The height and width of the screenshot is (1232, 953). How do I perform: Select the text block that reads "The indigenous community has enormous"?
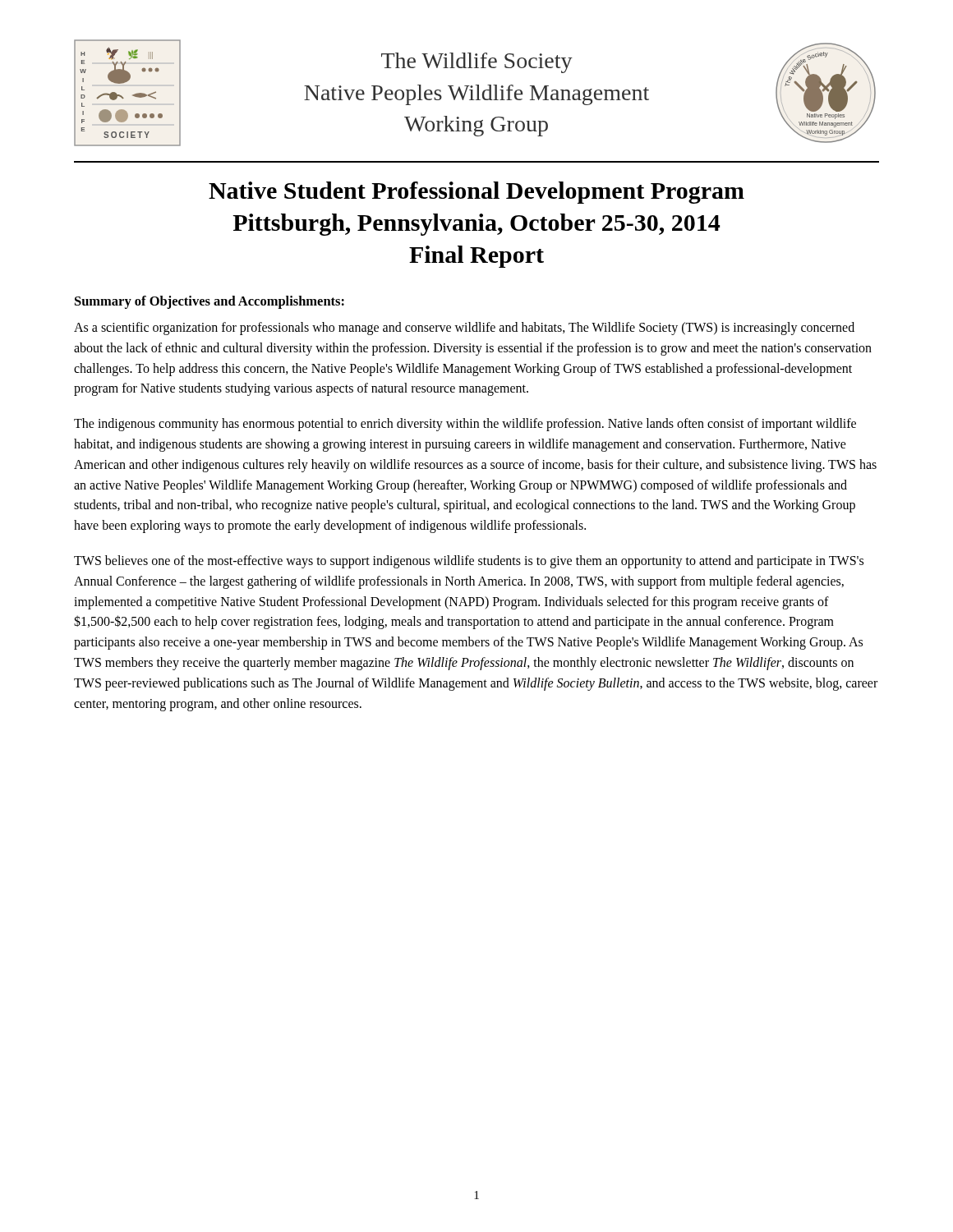pos(475,474)
